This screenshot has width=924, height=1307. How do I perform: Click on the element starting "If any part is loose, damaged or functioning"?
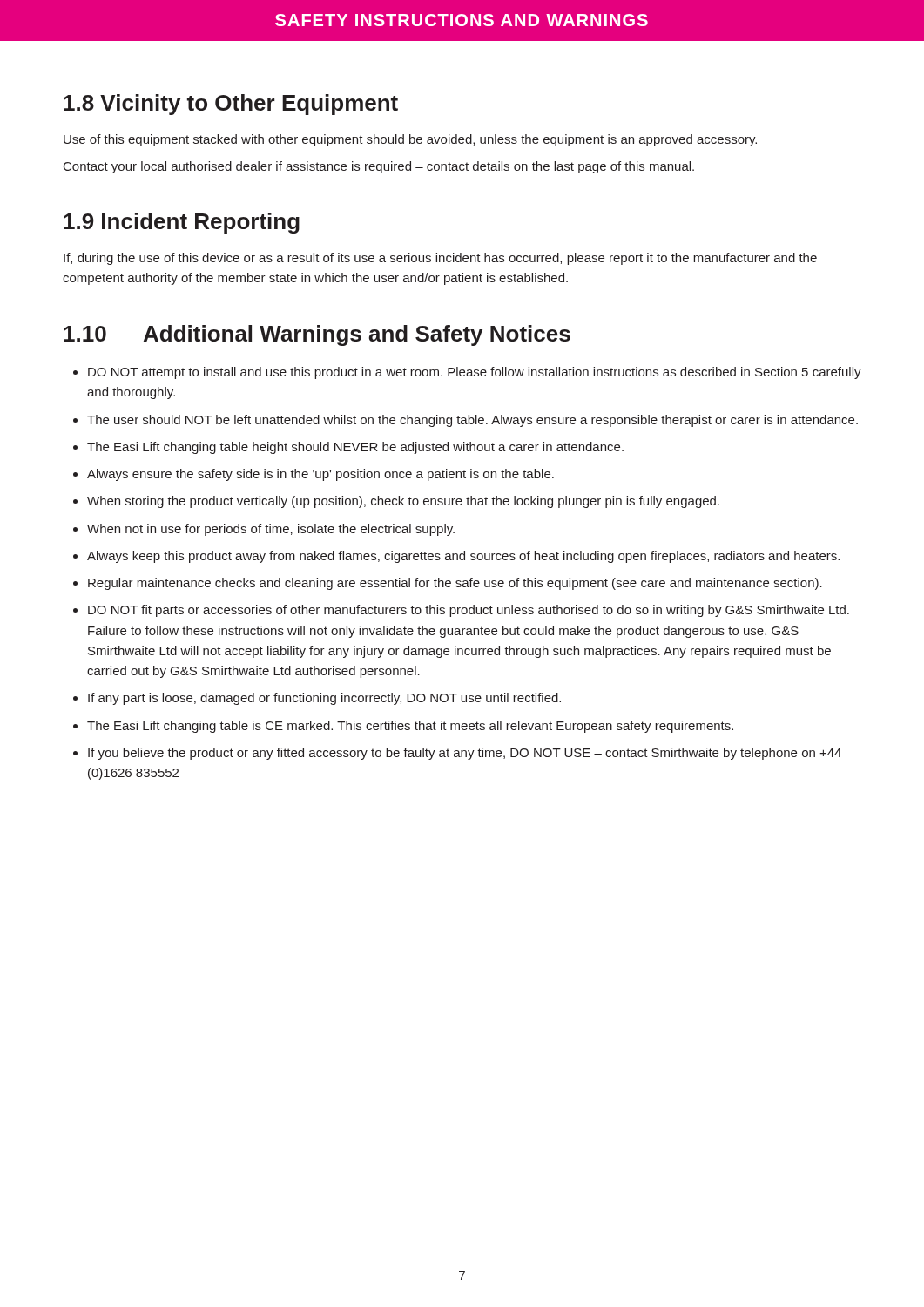(325, 698)
